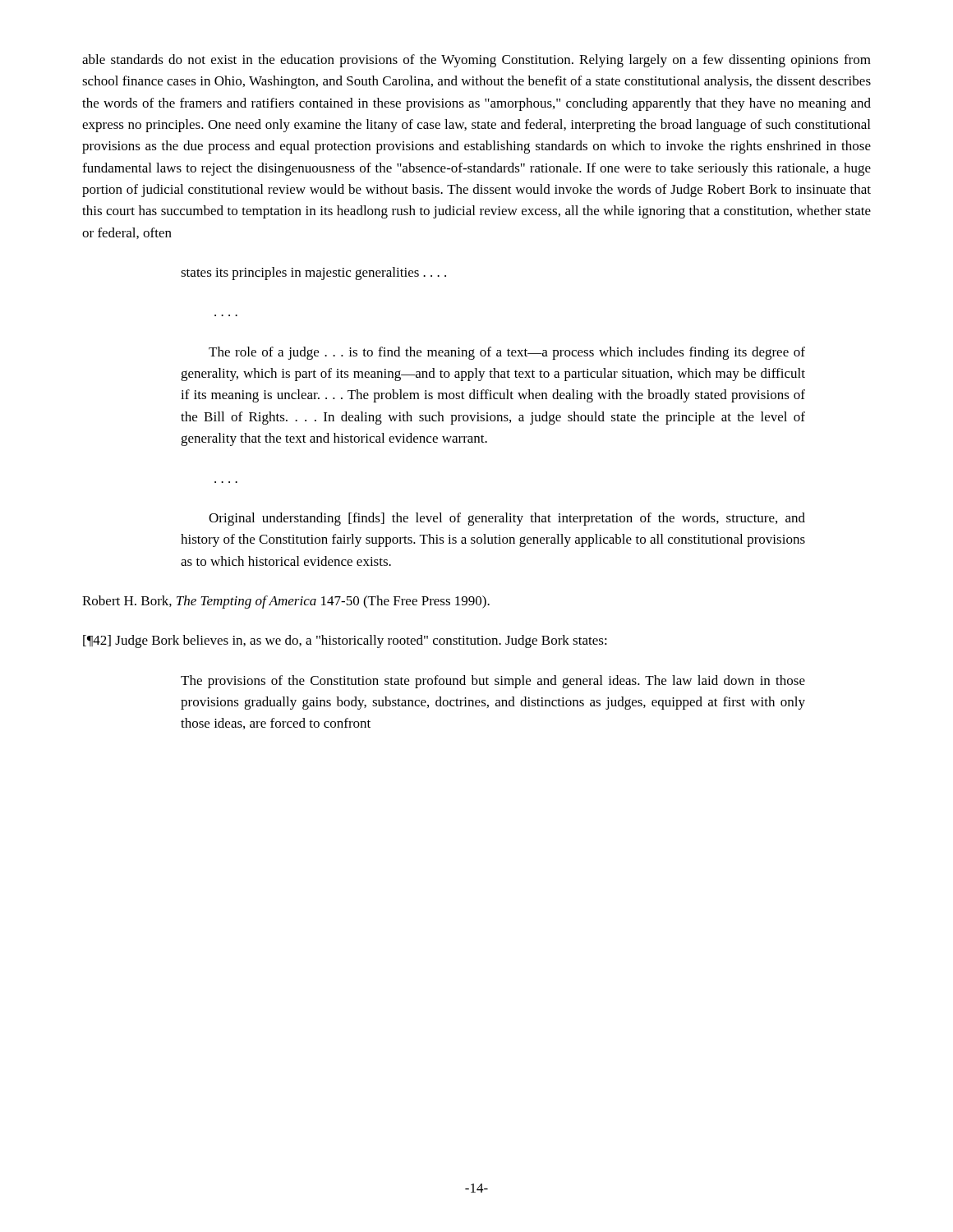The width and height of the screenshot is (953, 1232).
Task: Find the block starting "able standards do not exist"
Action: (x=476, y=147)
